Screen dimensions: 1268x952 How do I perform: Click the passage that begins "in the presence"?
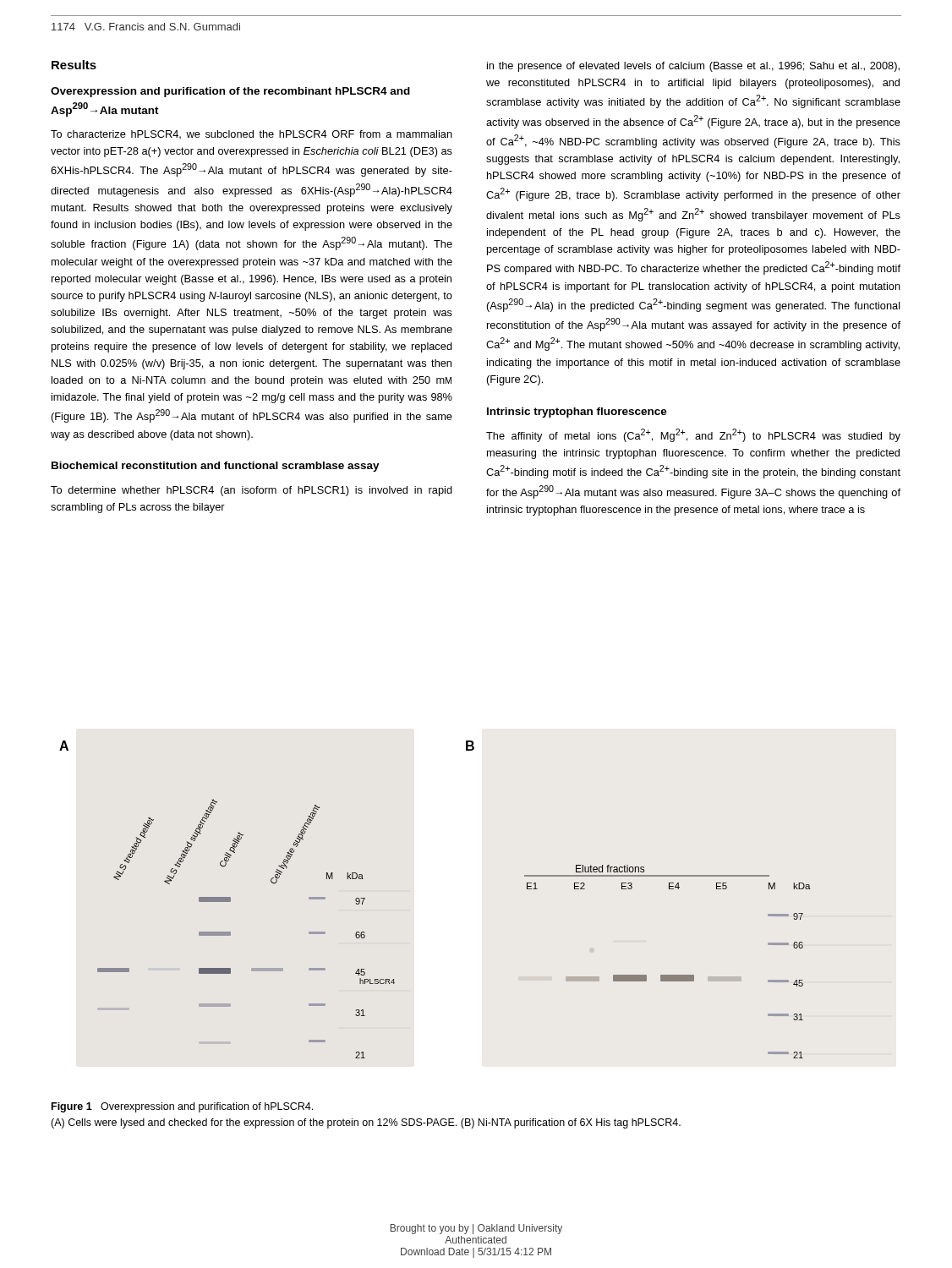(x=693, y=223)
